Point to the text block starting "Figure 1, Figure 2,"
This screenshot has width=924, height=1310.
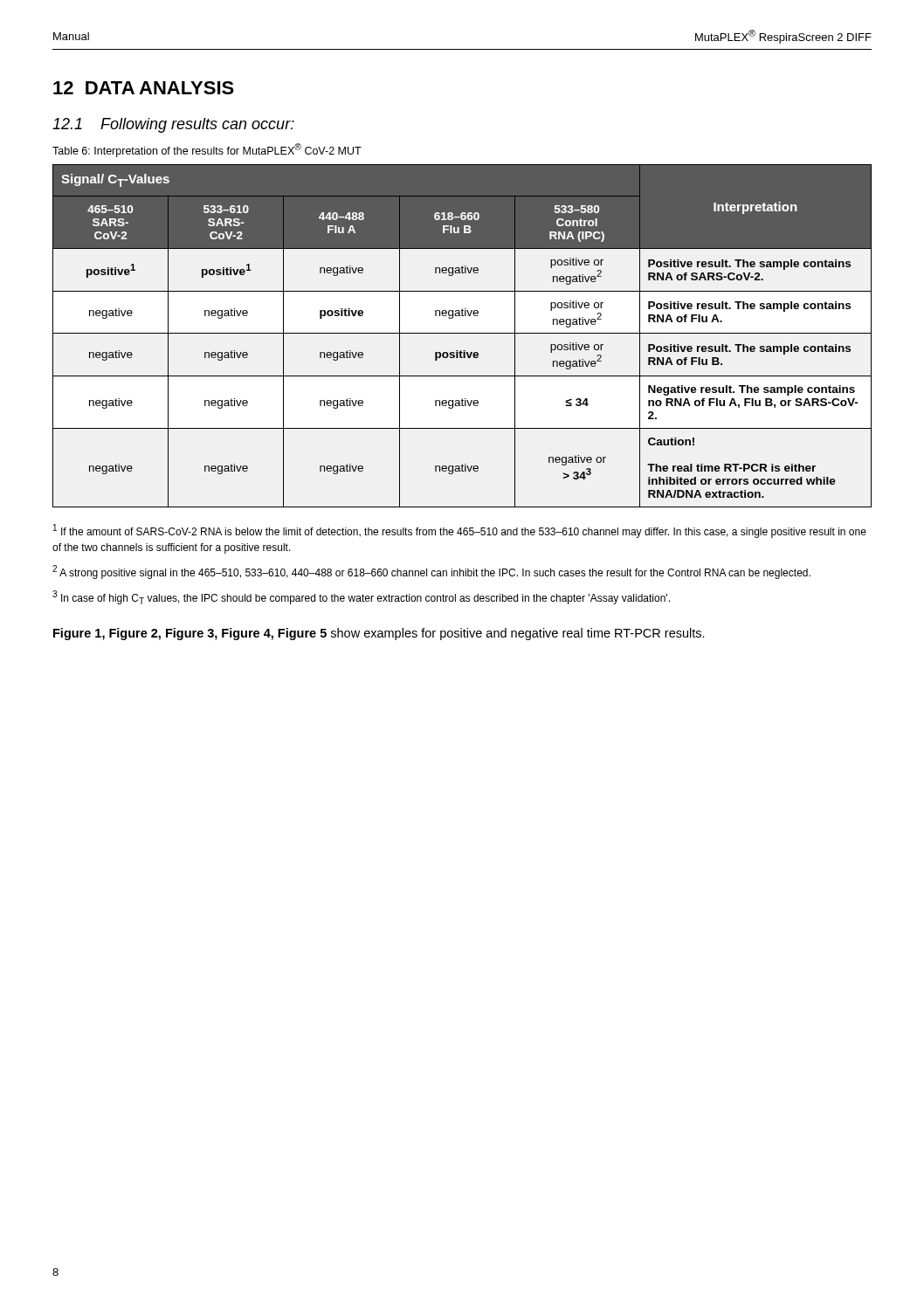tap(379, 633)
